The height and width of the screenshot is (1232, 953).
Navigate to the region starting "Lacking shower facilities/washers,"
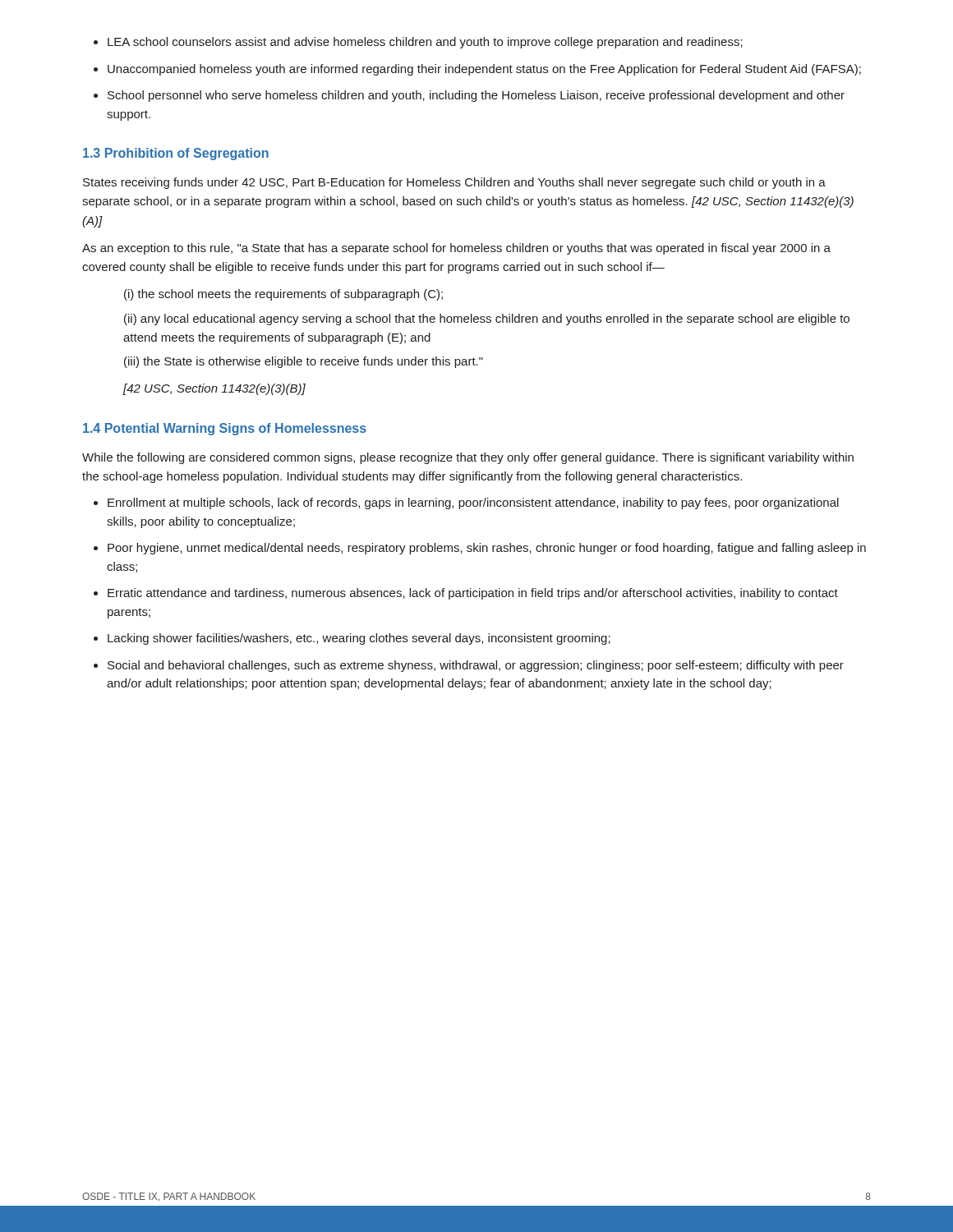click(489, 638)
